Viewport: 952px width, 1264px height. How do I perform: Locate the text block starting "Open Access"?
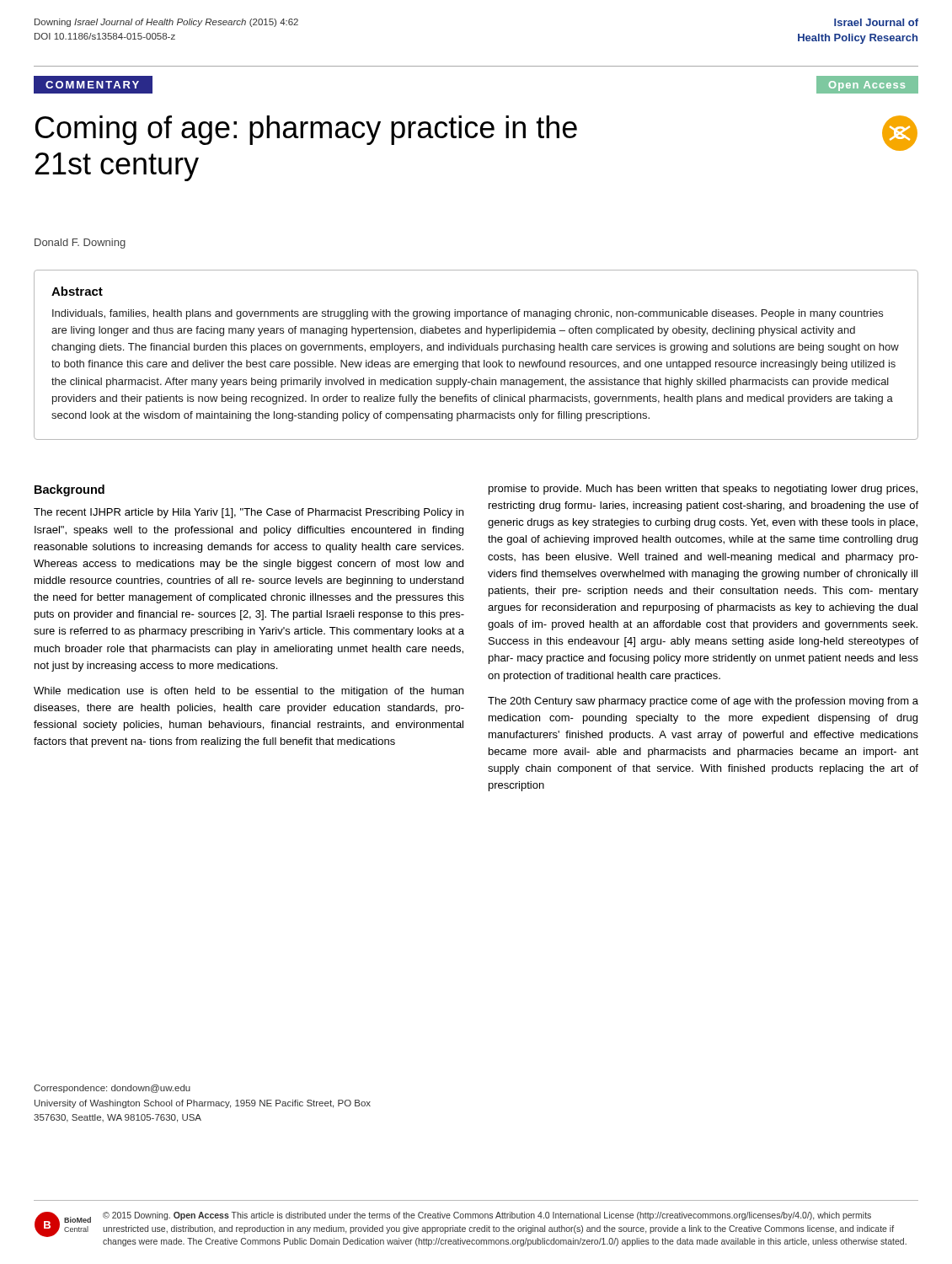tap(867, 85)
